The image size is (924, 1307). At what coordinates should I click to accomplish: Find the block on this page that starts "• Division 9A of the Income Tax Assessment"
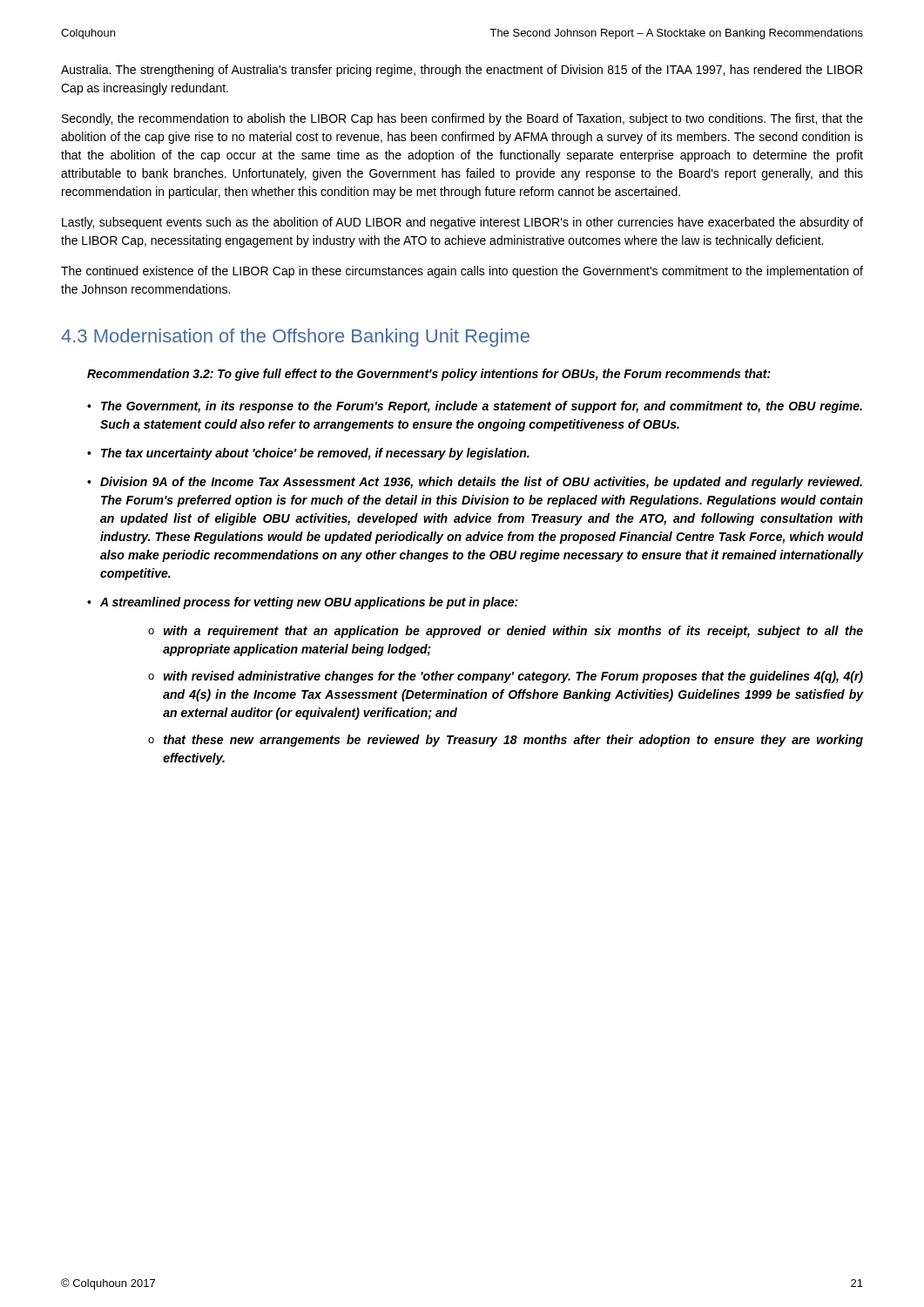pos(475,528)
